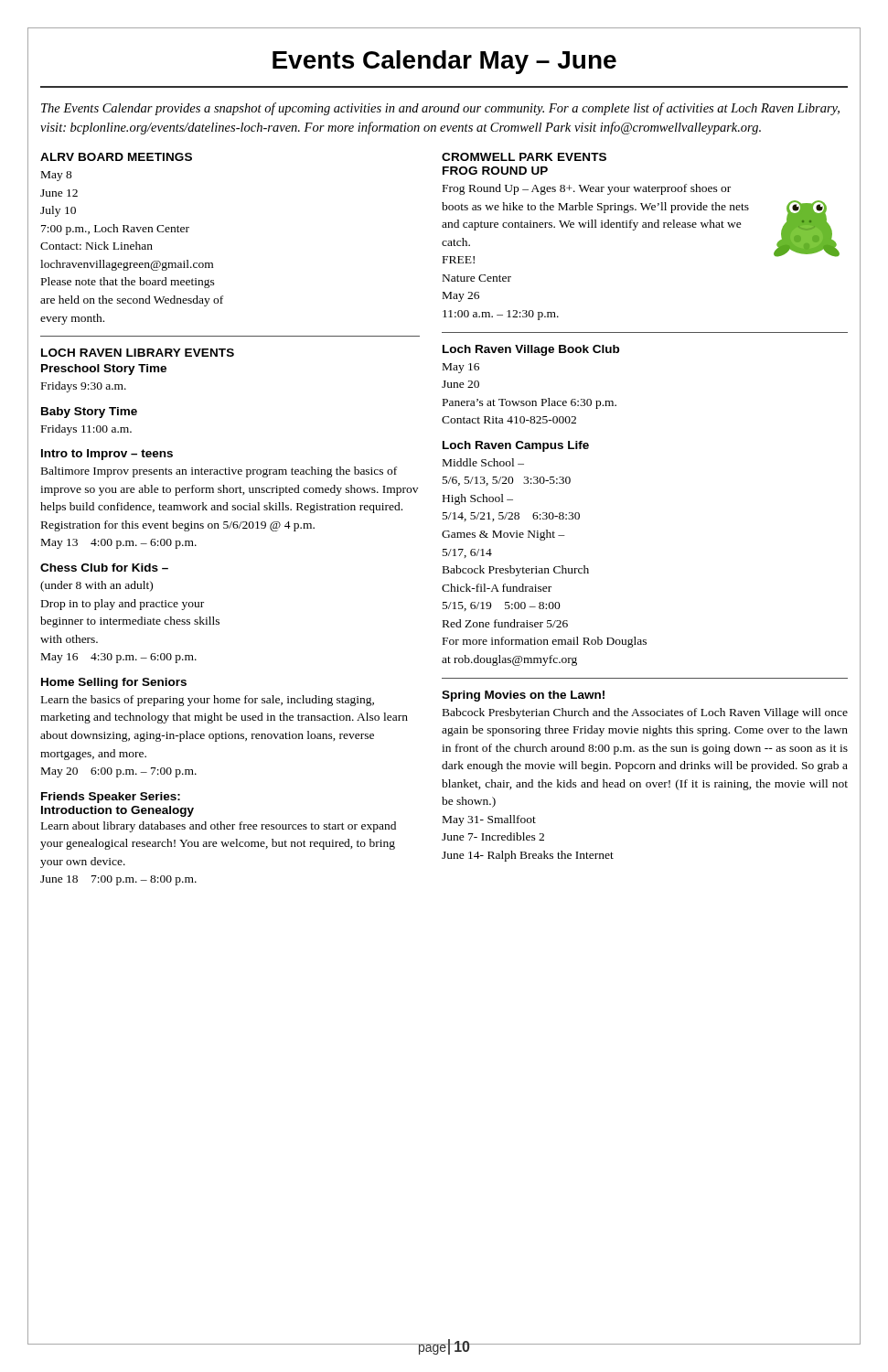Navigate to the block starting "Learn the basics of"
The image size is (888, 1372).
point(224,735)
